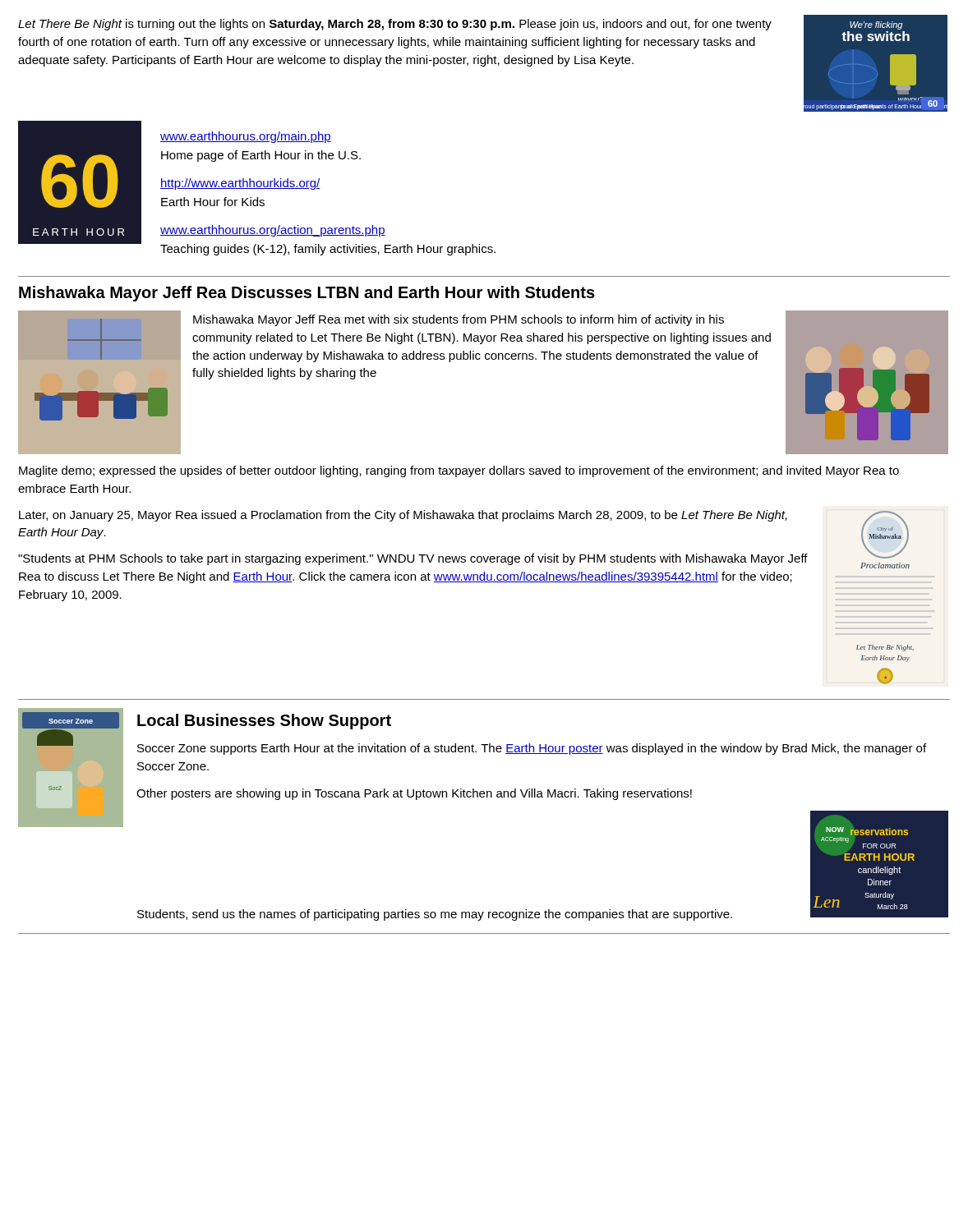Image resolution: width=968 pixels, height=1232 pixels.
Task: Find the logo
Action: coord(82,194)
